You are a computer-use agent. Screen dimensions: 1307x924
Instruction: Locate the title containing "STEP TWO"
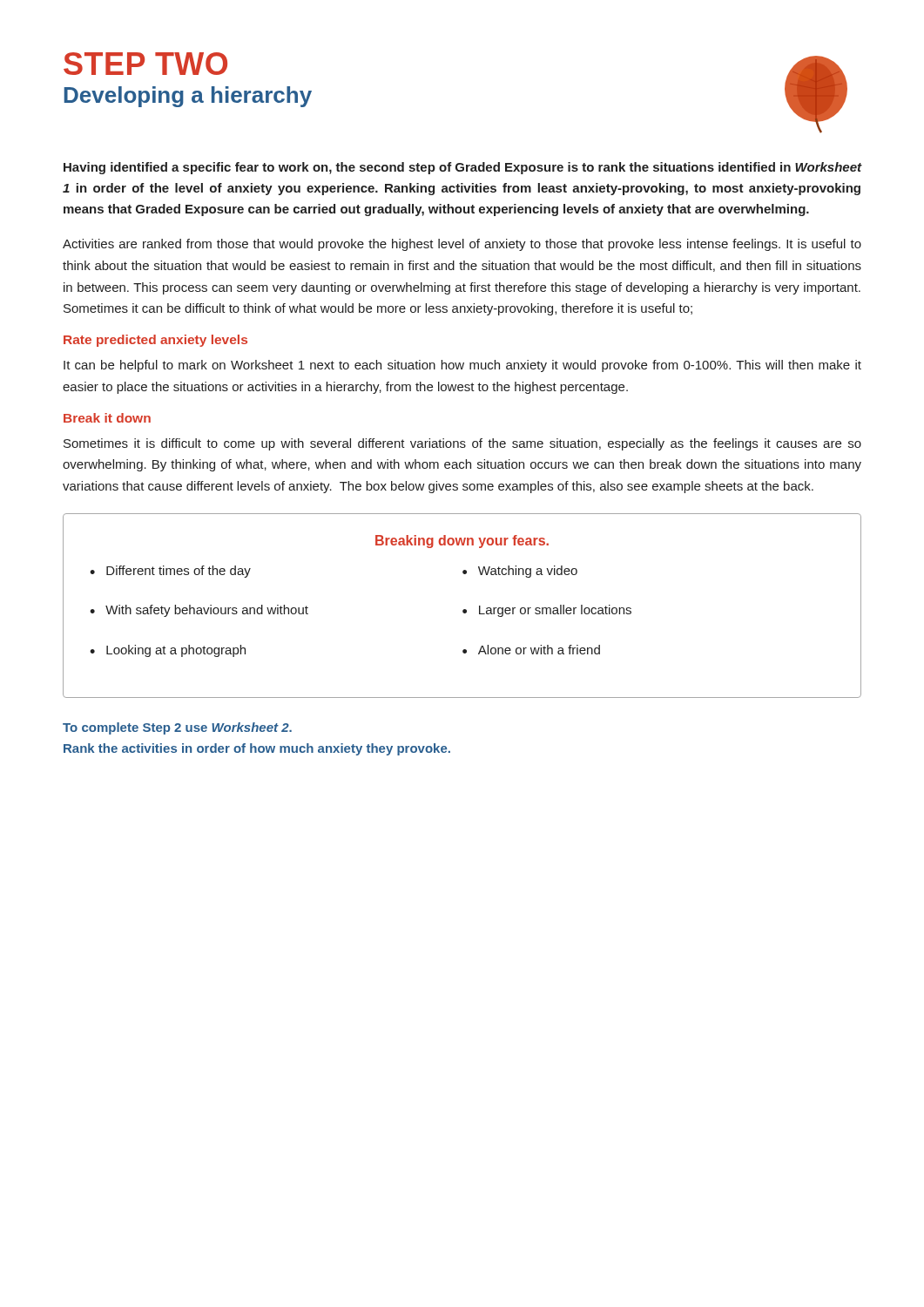146,64
